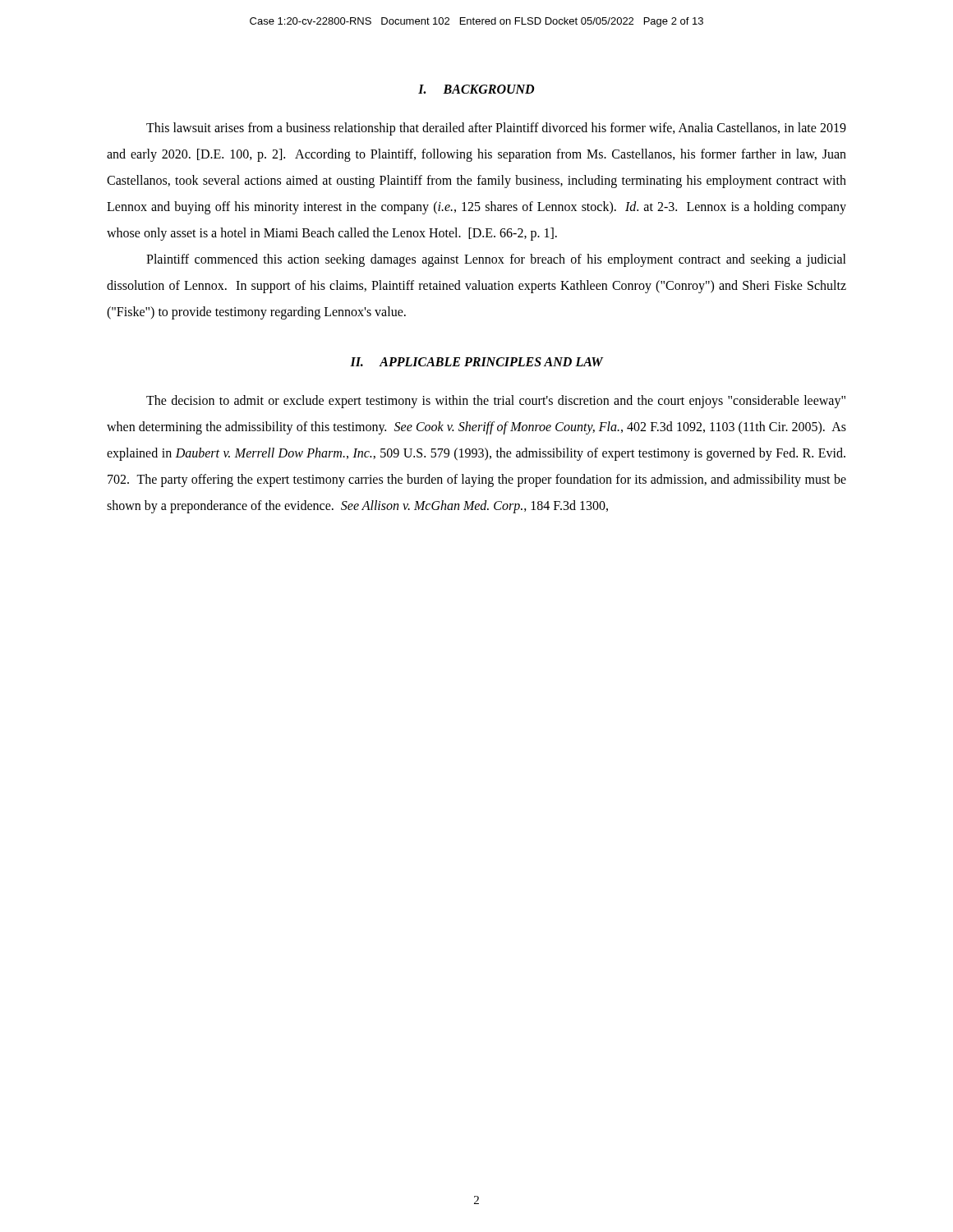953x1232 pixels.
Task: Click where it says "I. BACKGROUND"
Action: tap(476, 89)
